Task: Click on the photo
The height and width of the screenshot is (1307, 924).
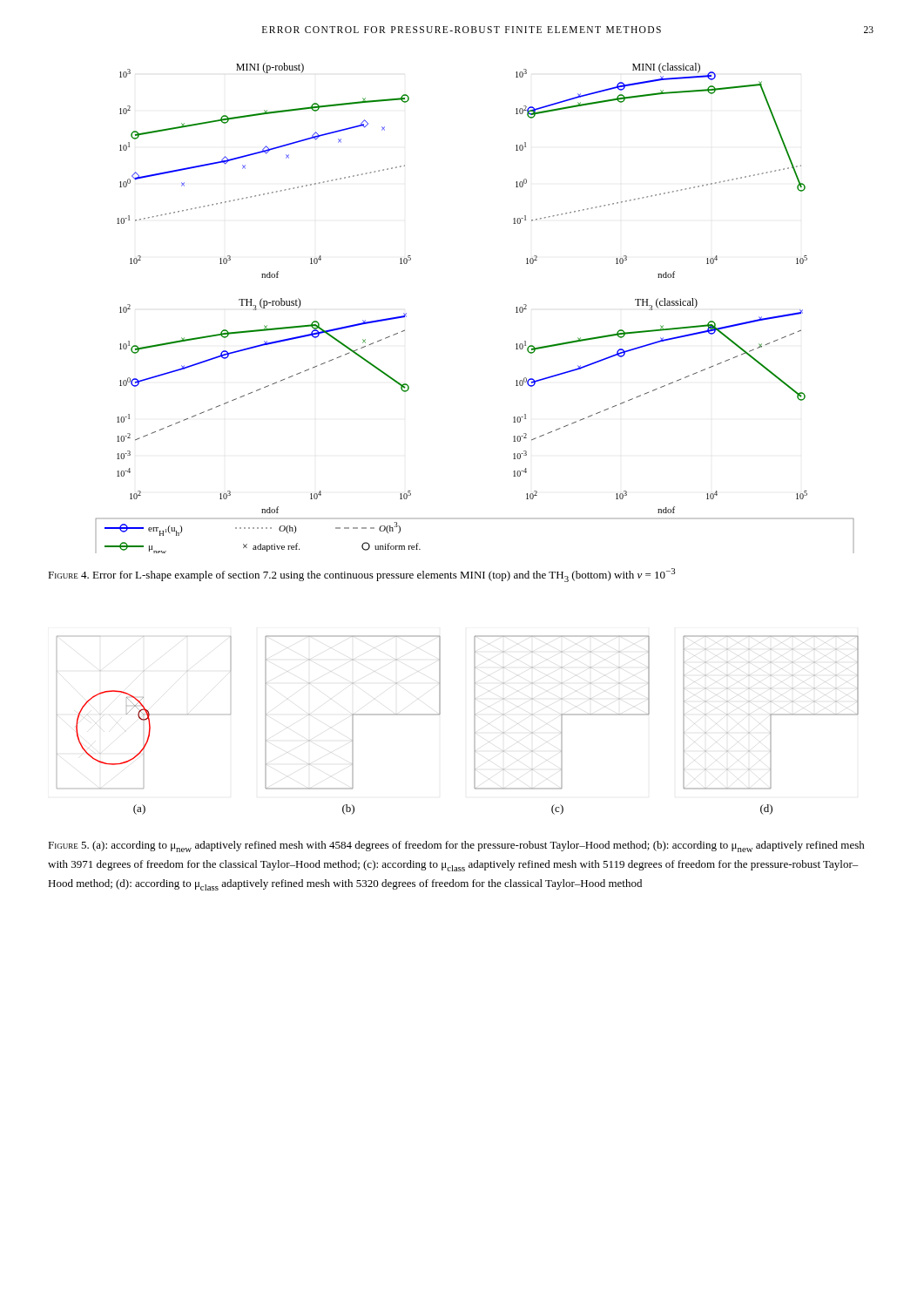Action: [462, 723]
